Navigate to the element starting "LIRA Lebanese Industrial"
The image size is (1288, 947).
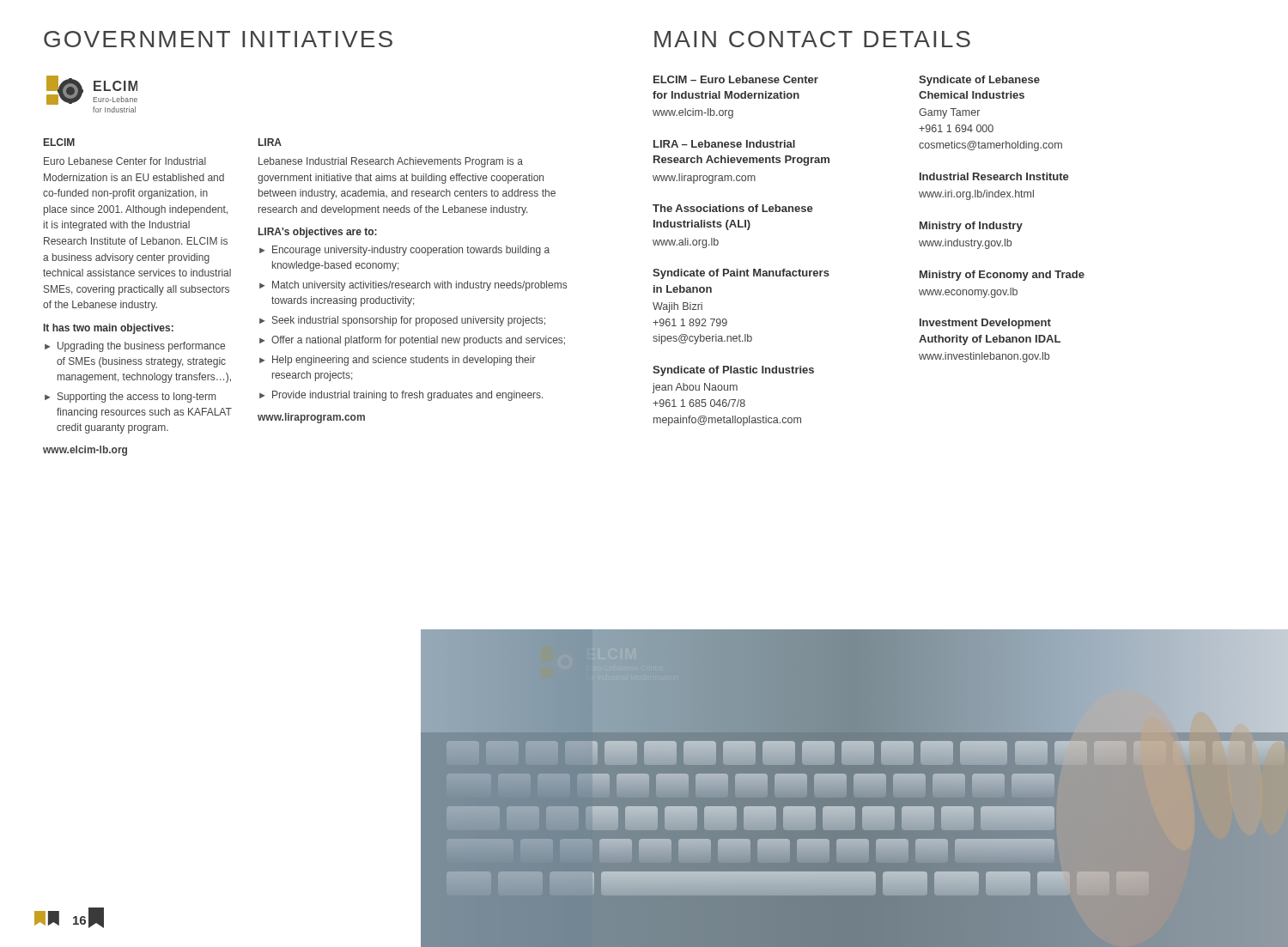point(416,280)
